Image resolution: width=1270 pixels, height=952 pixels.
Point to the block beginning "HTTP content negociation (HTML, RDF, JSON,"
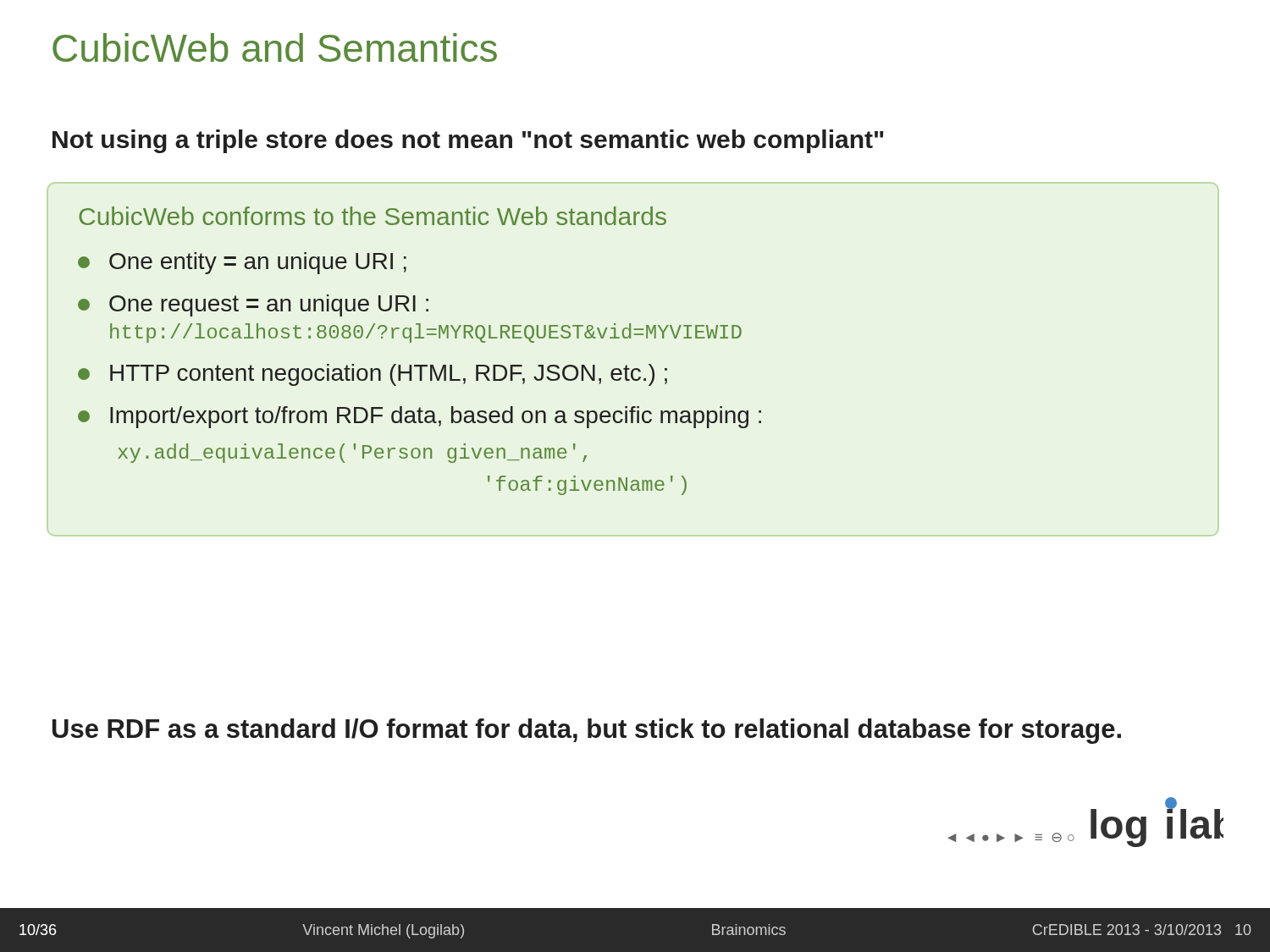[374, 373]
